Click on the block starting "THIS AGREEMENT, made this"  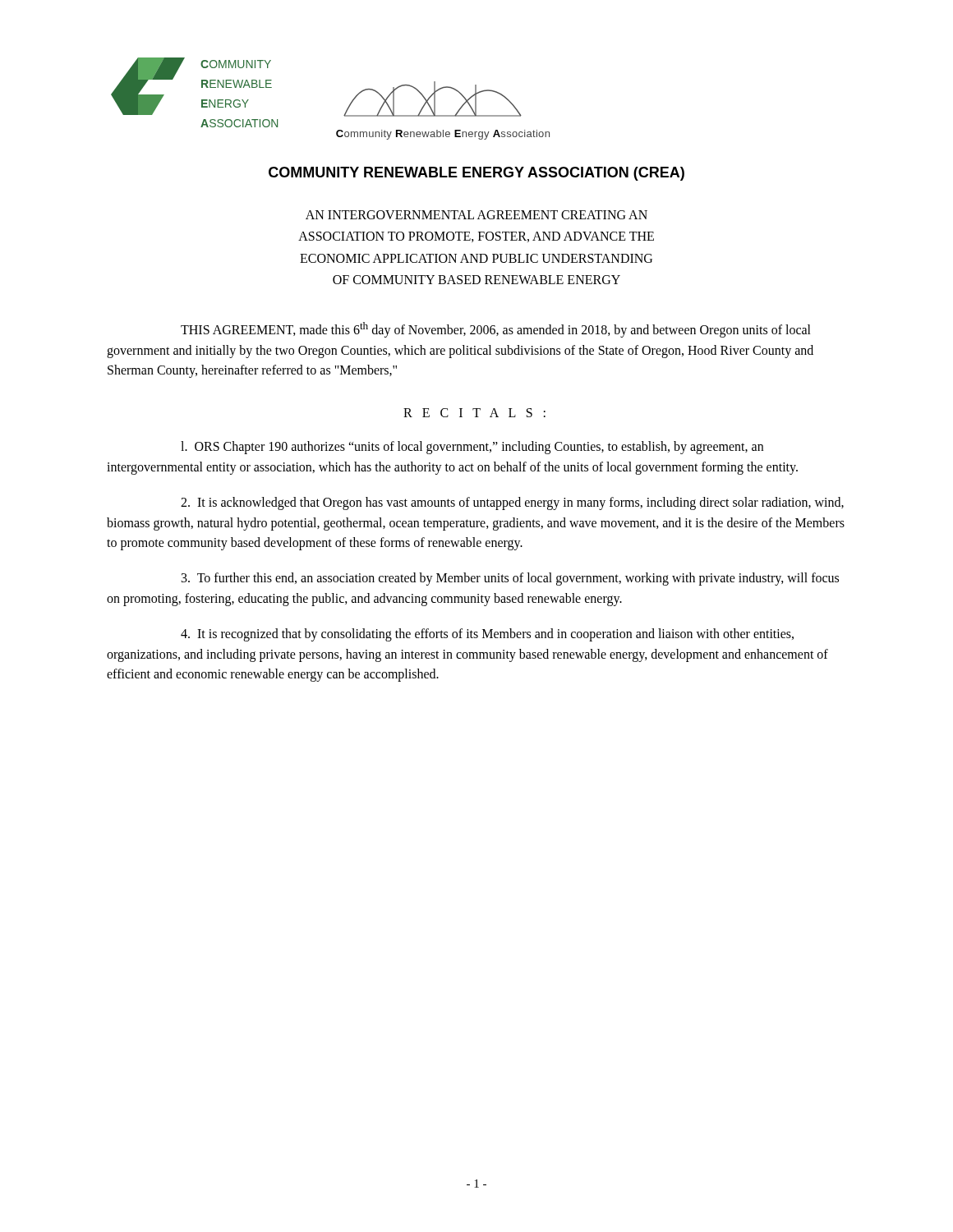(x=460, y=348)
